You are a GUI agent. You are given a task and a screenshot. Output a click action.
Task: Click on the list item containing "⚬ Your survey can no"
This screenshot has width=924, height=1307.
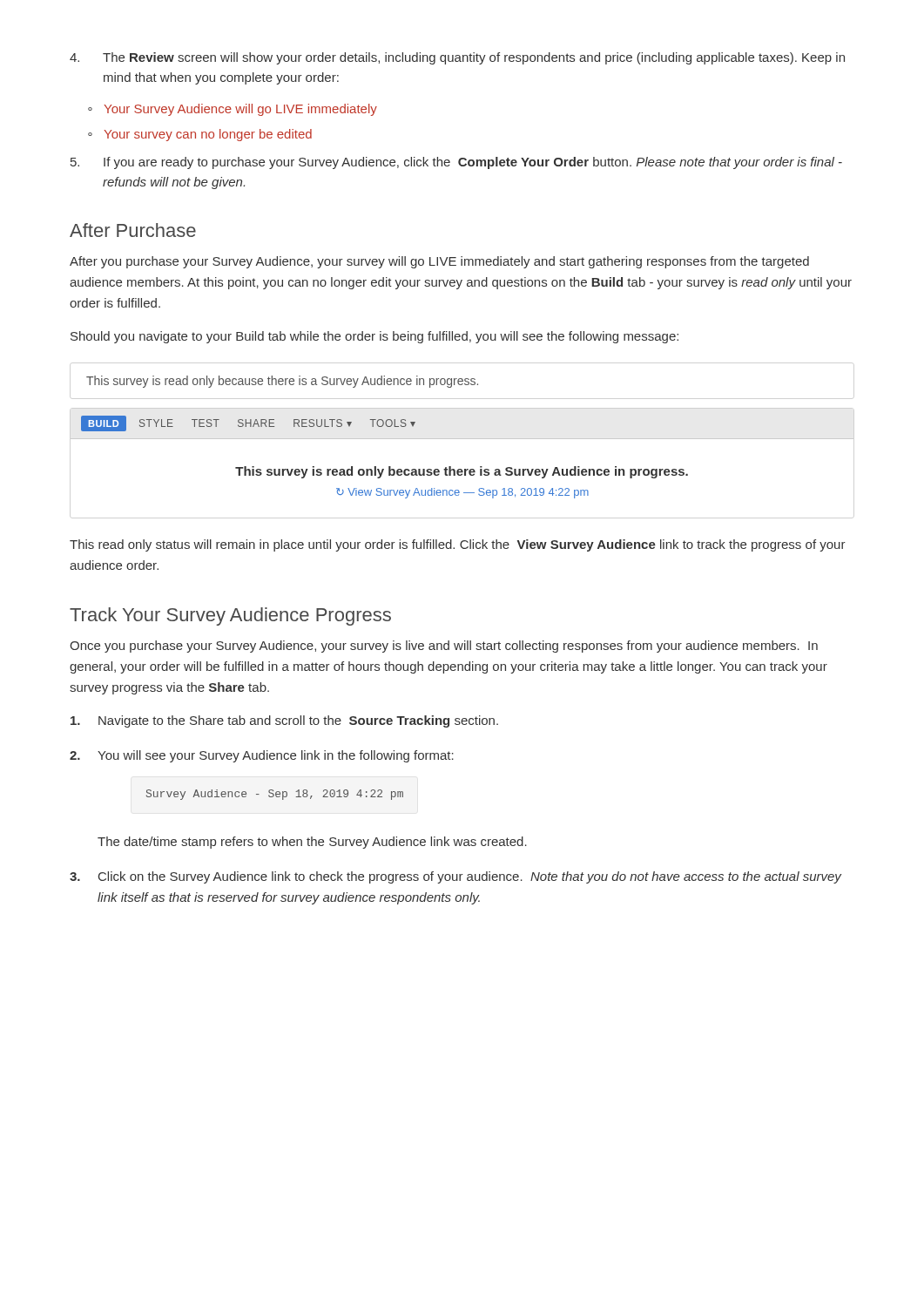199,134
